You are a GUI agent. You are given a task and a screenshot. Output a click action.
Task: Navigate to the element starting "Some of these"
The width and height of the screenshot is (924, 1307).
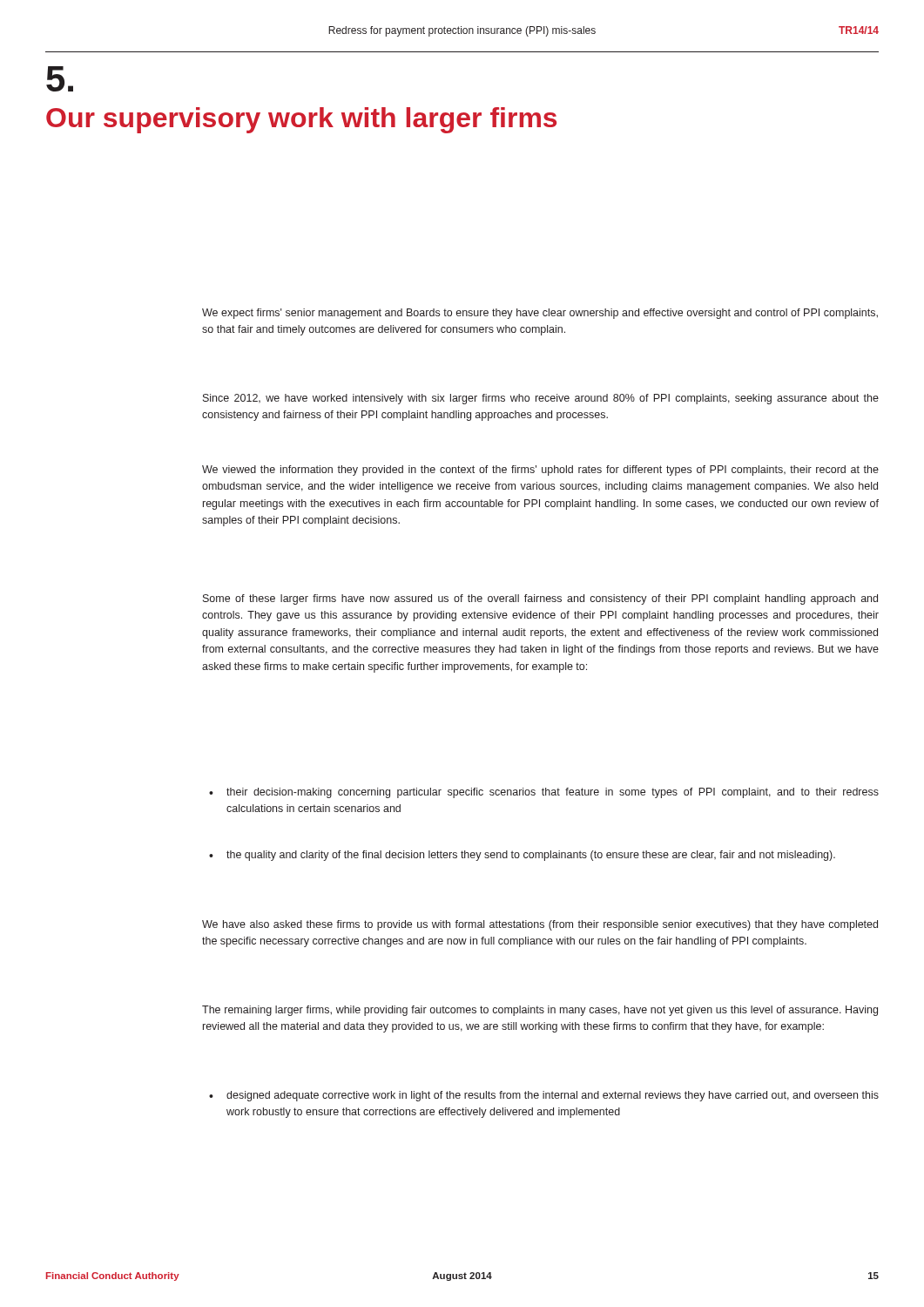point(540,633)
